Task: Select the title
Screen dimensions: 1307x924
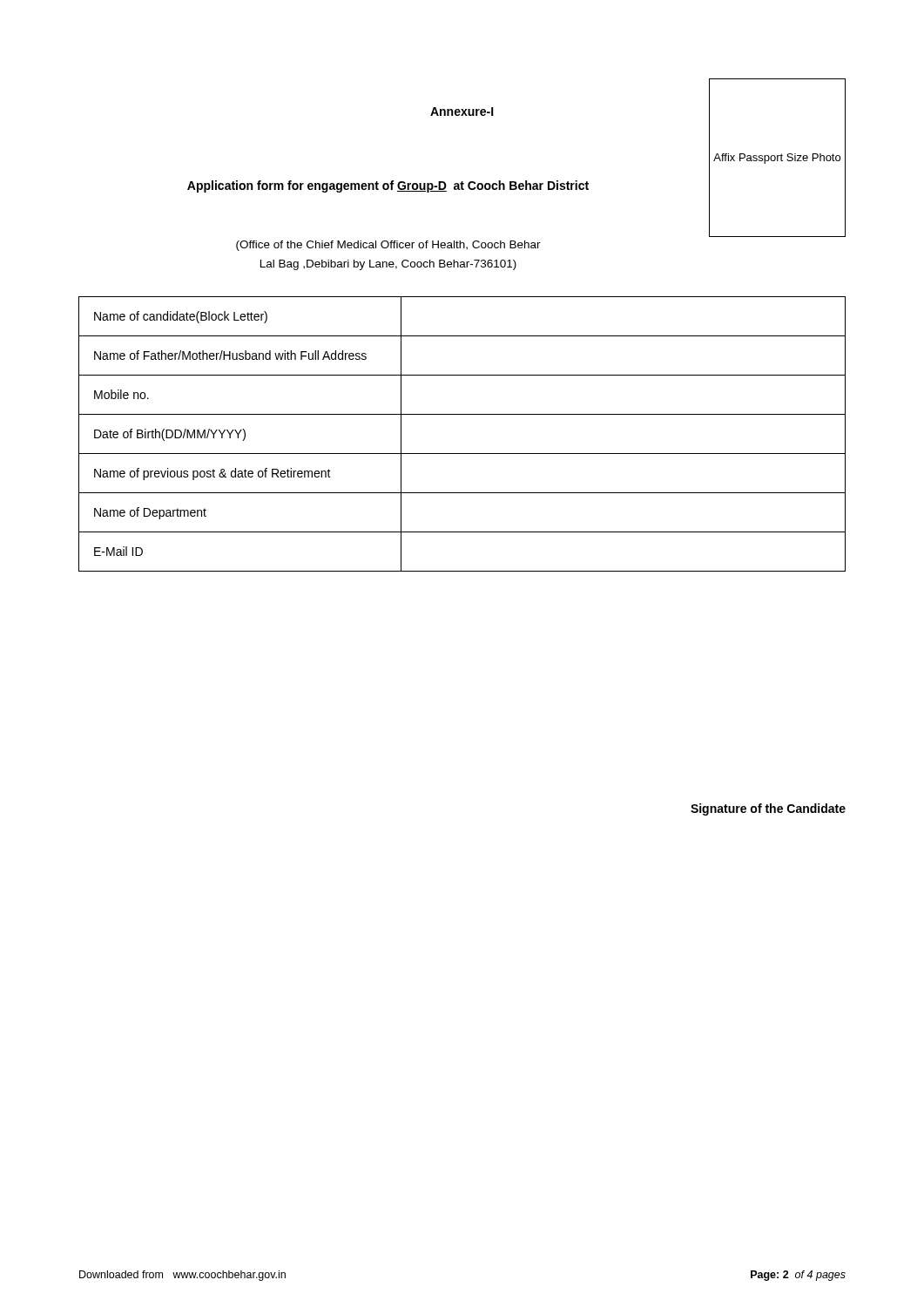Action: tap(462, 112)
